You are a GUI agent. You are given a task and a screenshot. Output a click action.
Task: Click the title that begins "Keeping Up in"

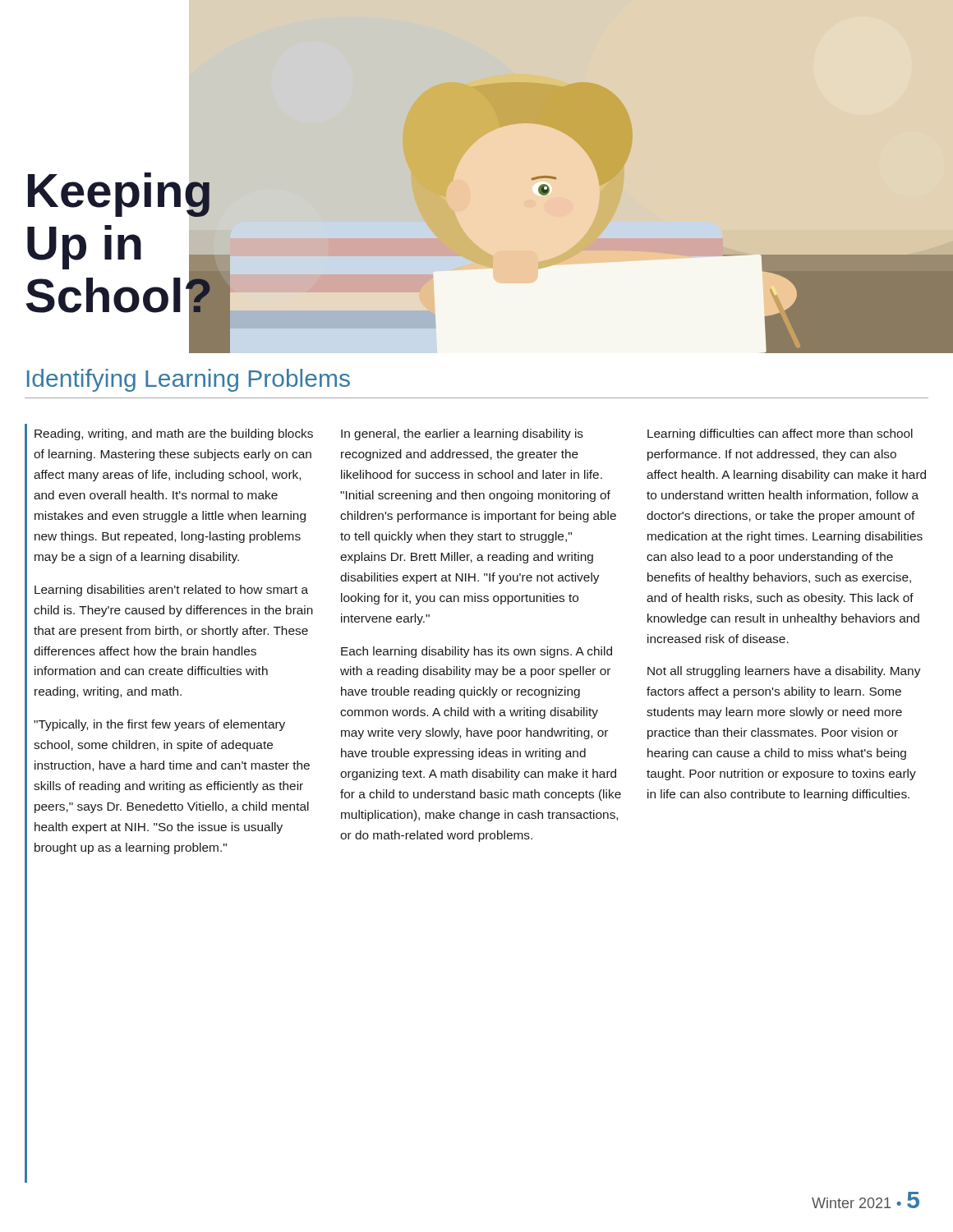(x=111, y=243)
